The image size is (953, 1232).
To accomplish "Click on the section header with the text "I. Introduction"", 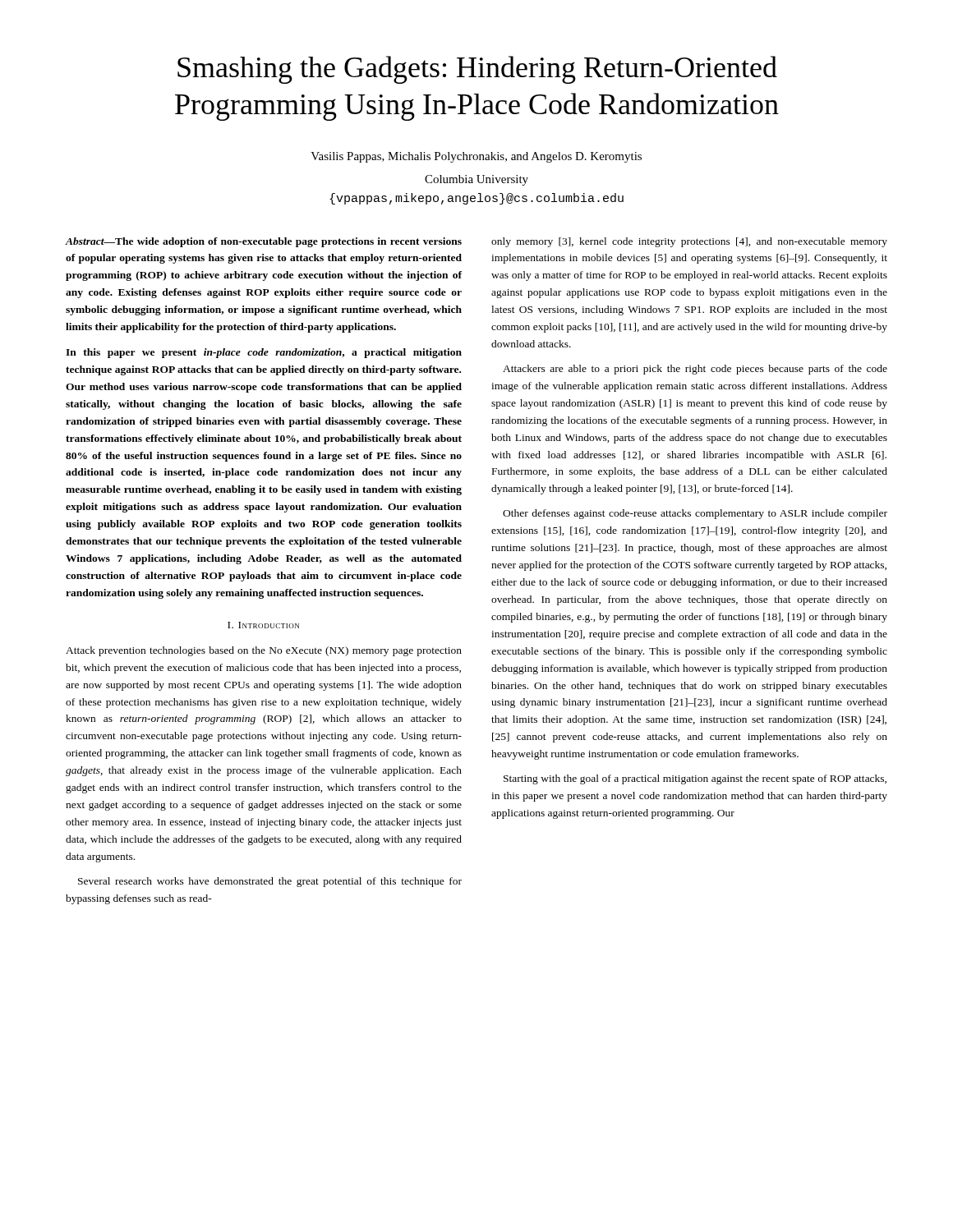I will point(264,625).
